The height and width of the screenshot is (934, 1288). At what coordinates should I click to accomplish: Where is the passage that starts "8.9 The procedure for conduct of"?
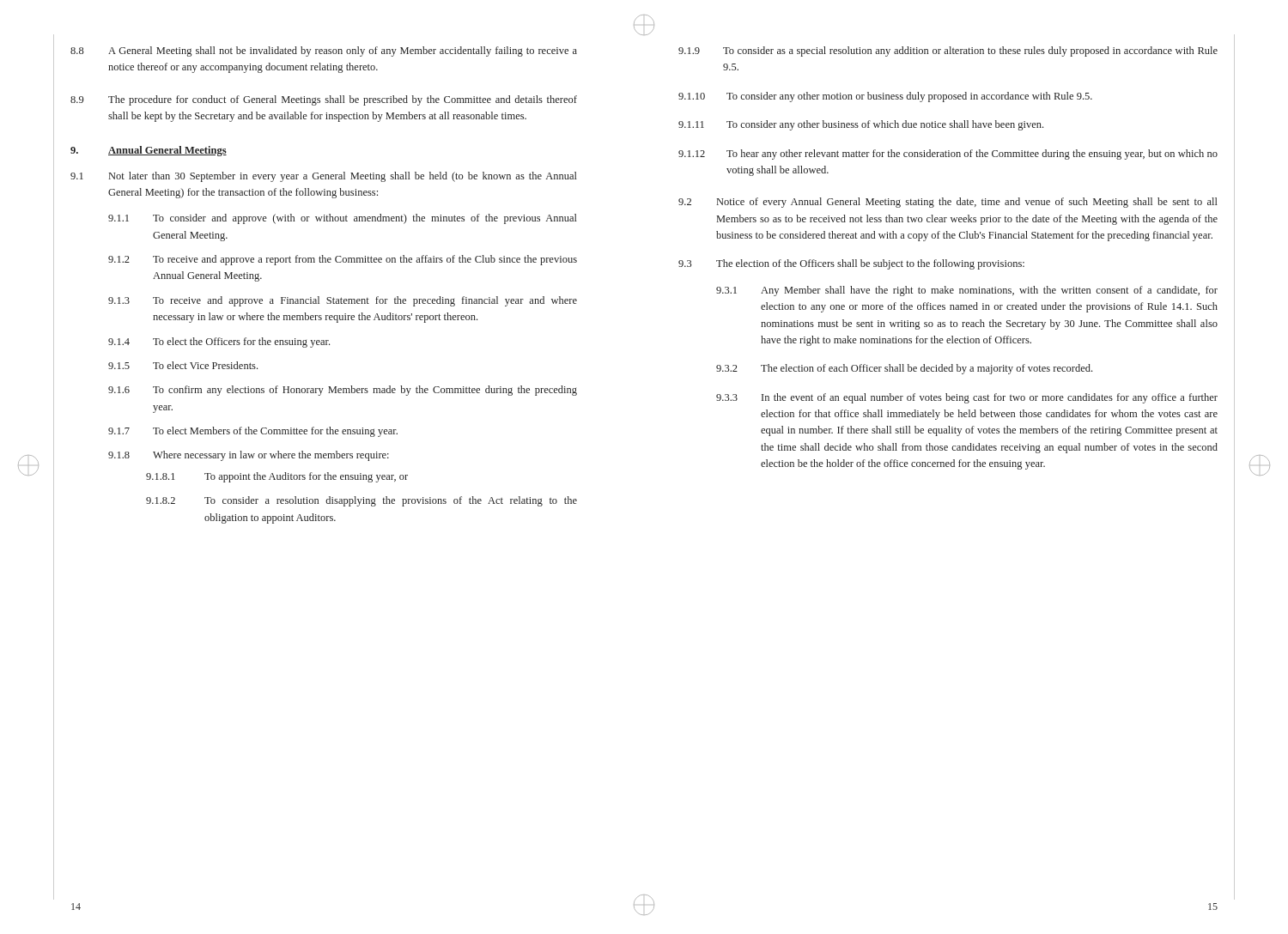pyautogui.click(x=324, y=108)
